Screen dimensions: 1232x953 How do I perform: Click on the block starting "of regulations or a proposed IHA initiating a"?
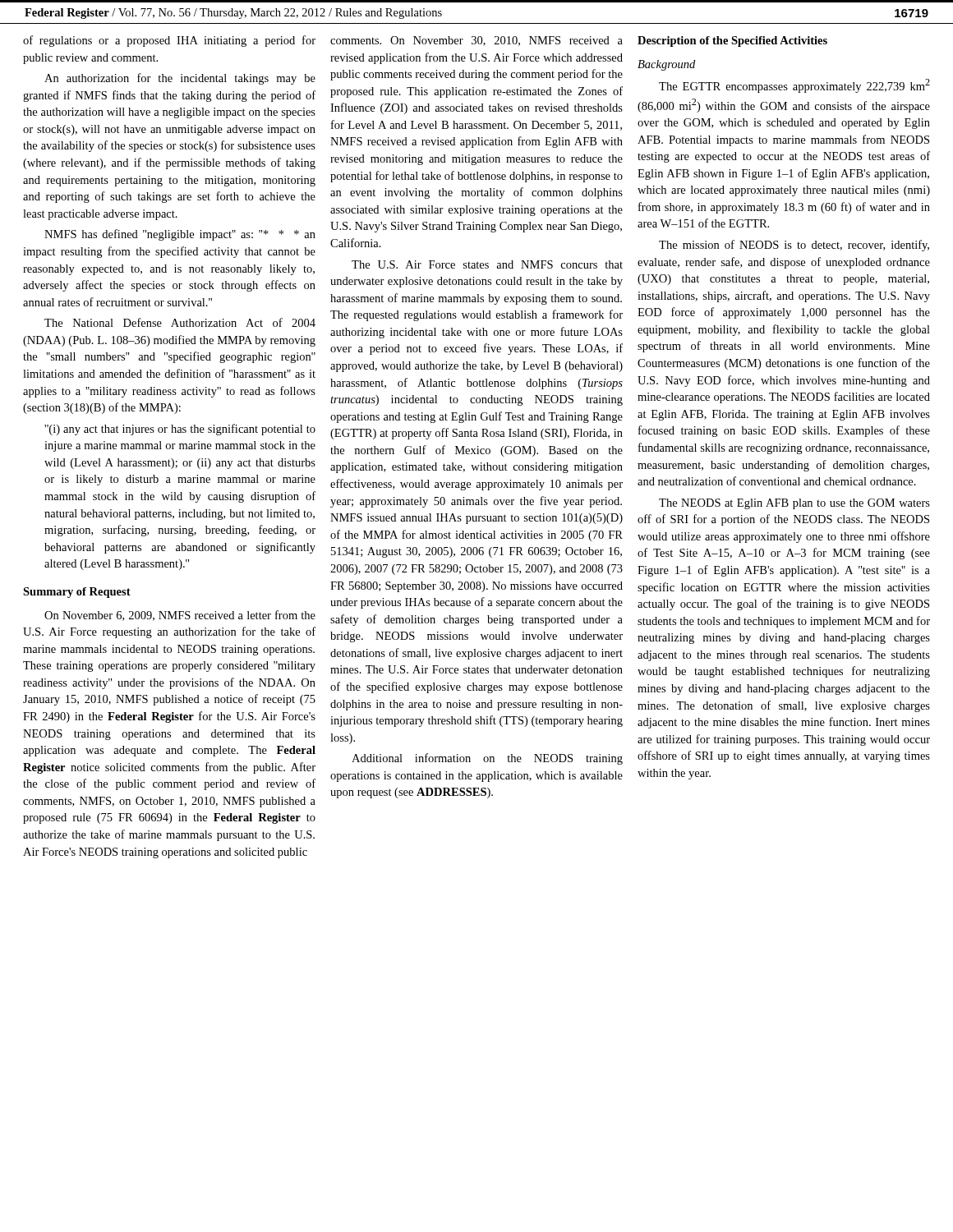click(x=169, y=302)
